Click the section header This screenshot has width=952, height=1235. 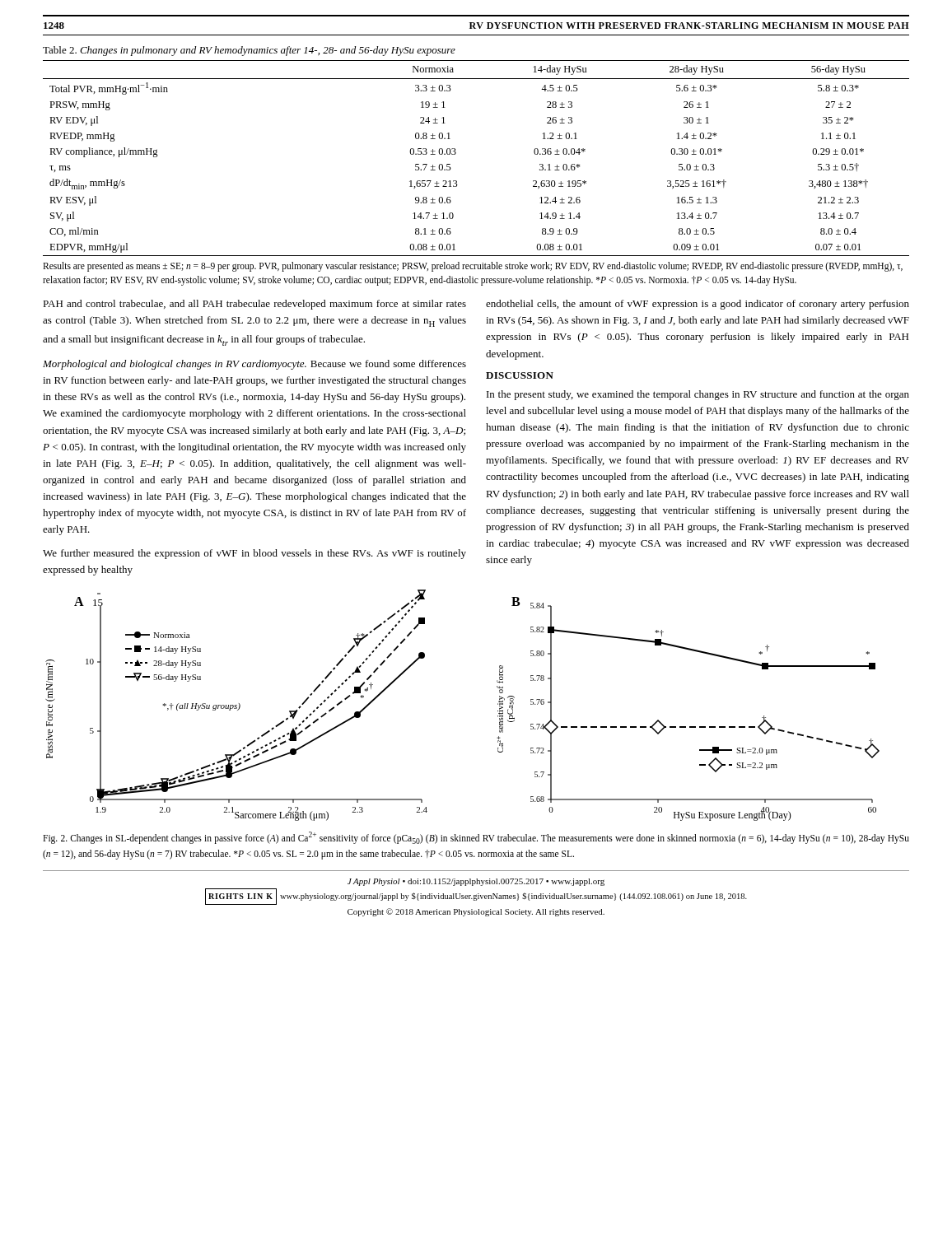(520, 375)
